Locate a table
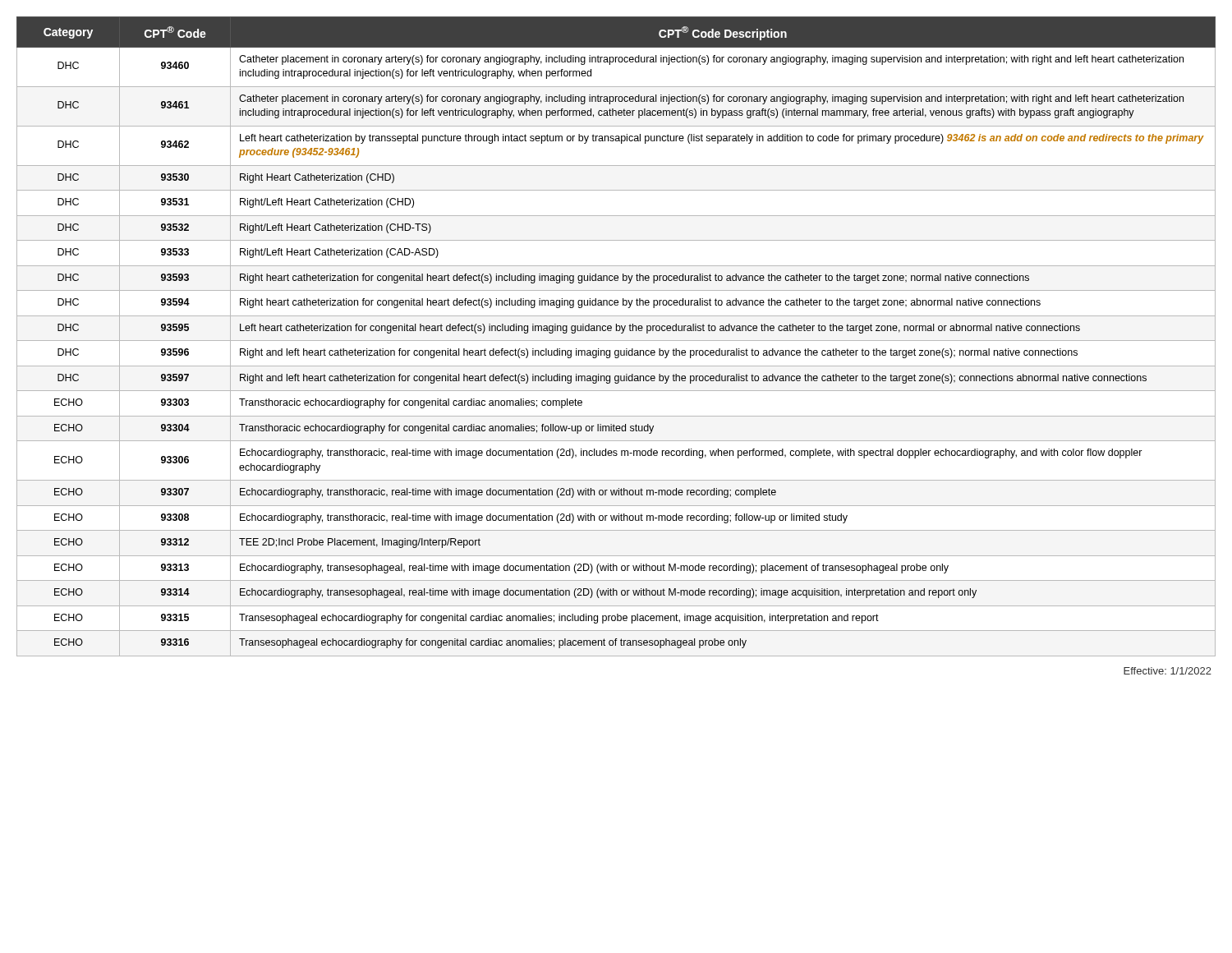This screenshot has width=1232, height=953. pos(616,336)
